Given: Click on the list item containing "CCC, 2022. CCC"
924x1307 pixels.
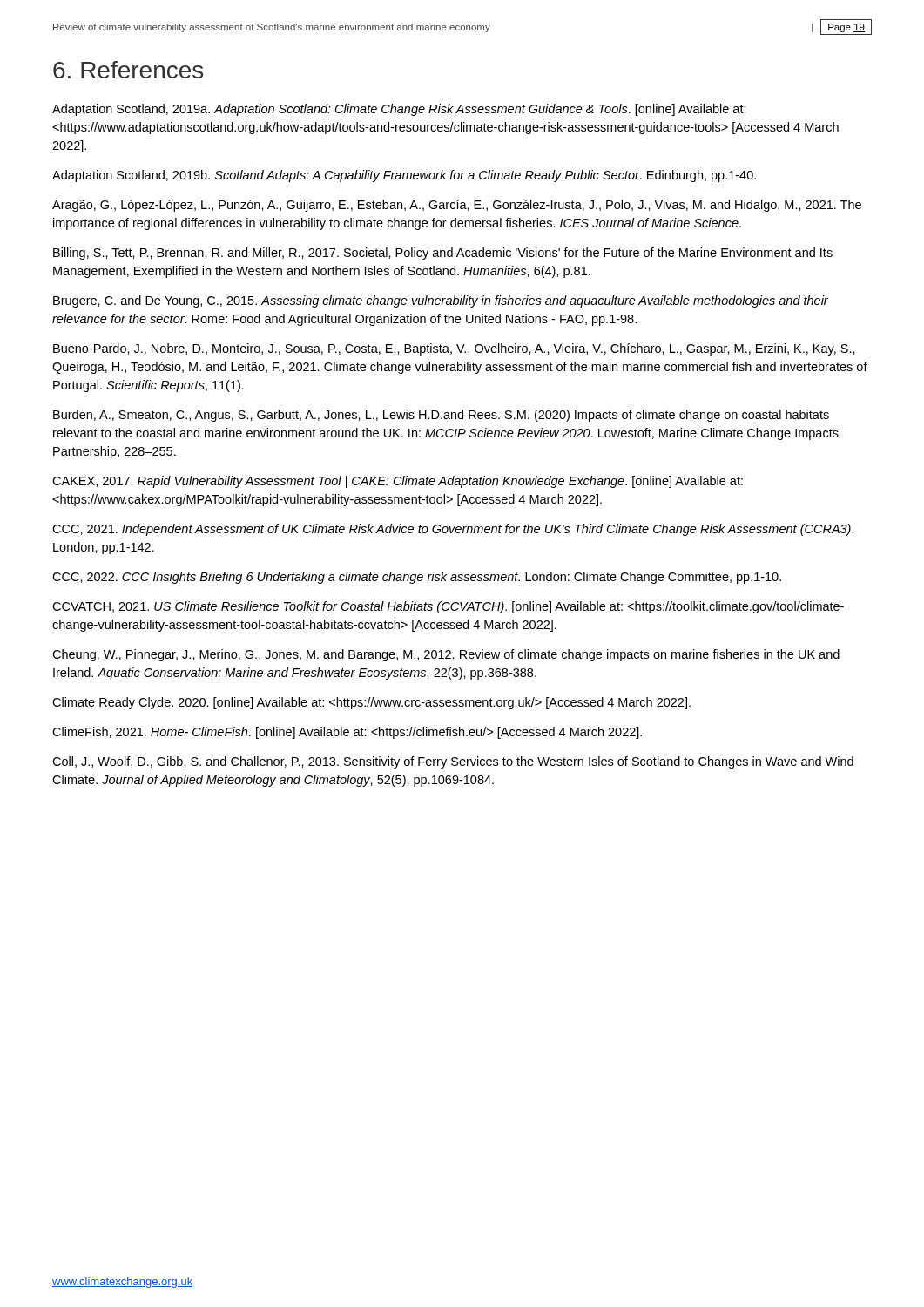Looking at the screenshot, I should click(x=417, y=577).
